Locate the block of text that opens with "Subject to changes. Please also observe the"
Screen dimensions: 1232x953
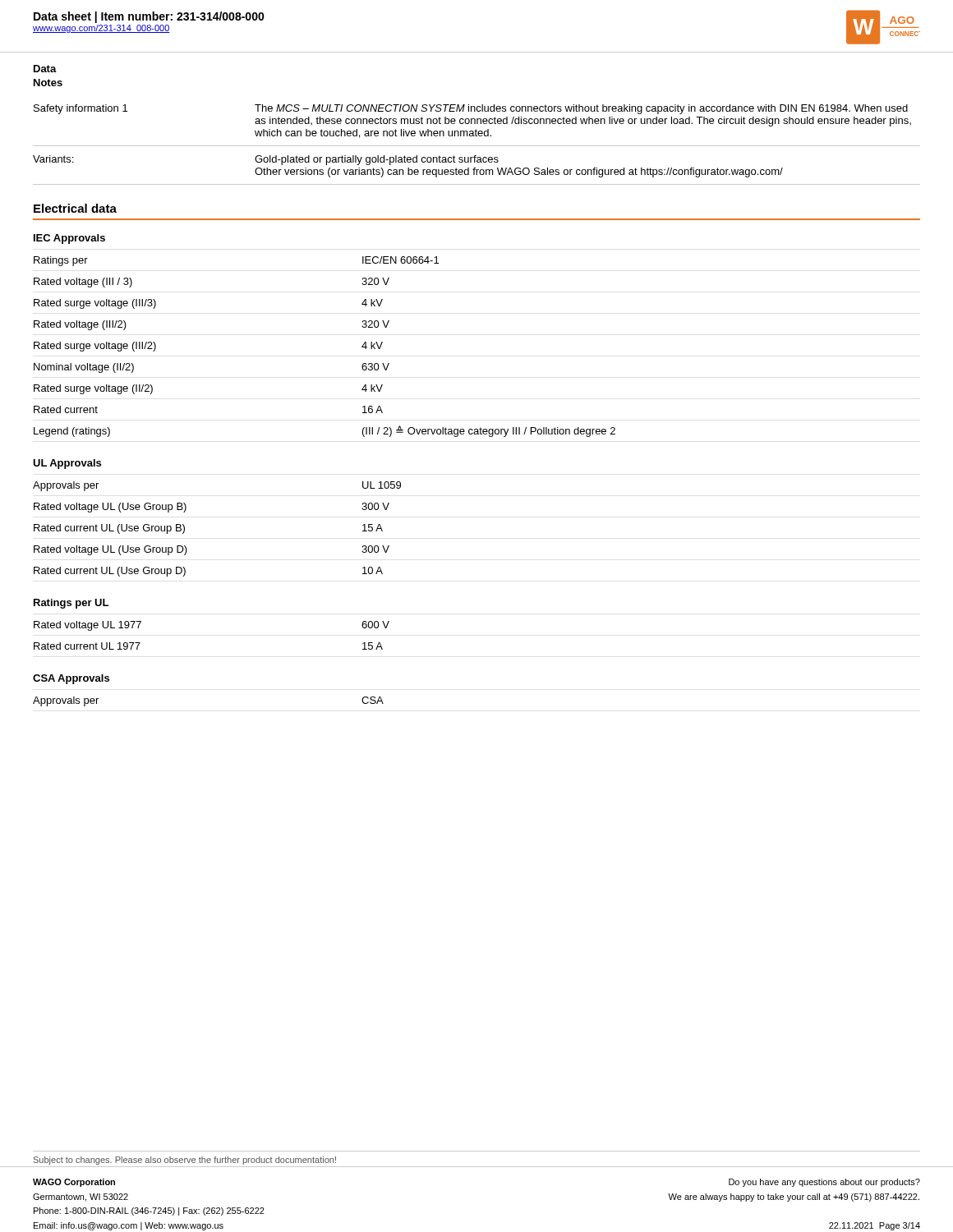click(x=185, y=1160)
